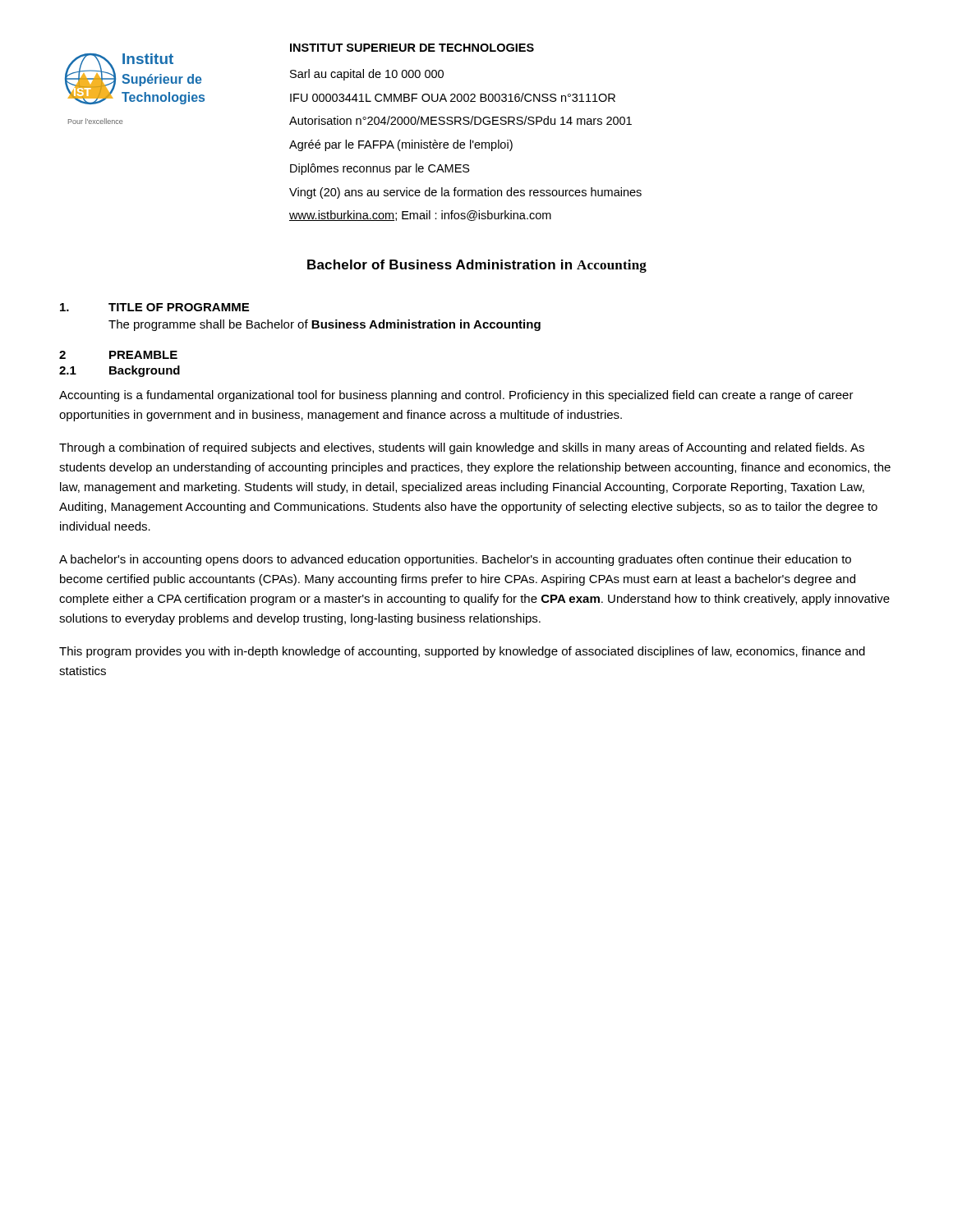Select the text block that says "Accounting is a fundamental organizational tool"

point(456,404)
